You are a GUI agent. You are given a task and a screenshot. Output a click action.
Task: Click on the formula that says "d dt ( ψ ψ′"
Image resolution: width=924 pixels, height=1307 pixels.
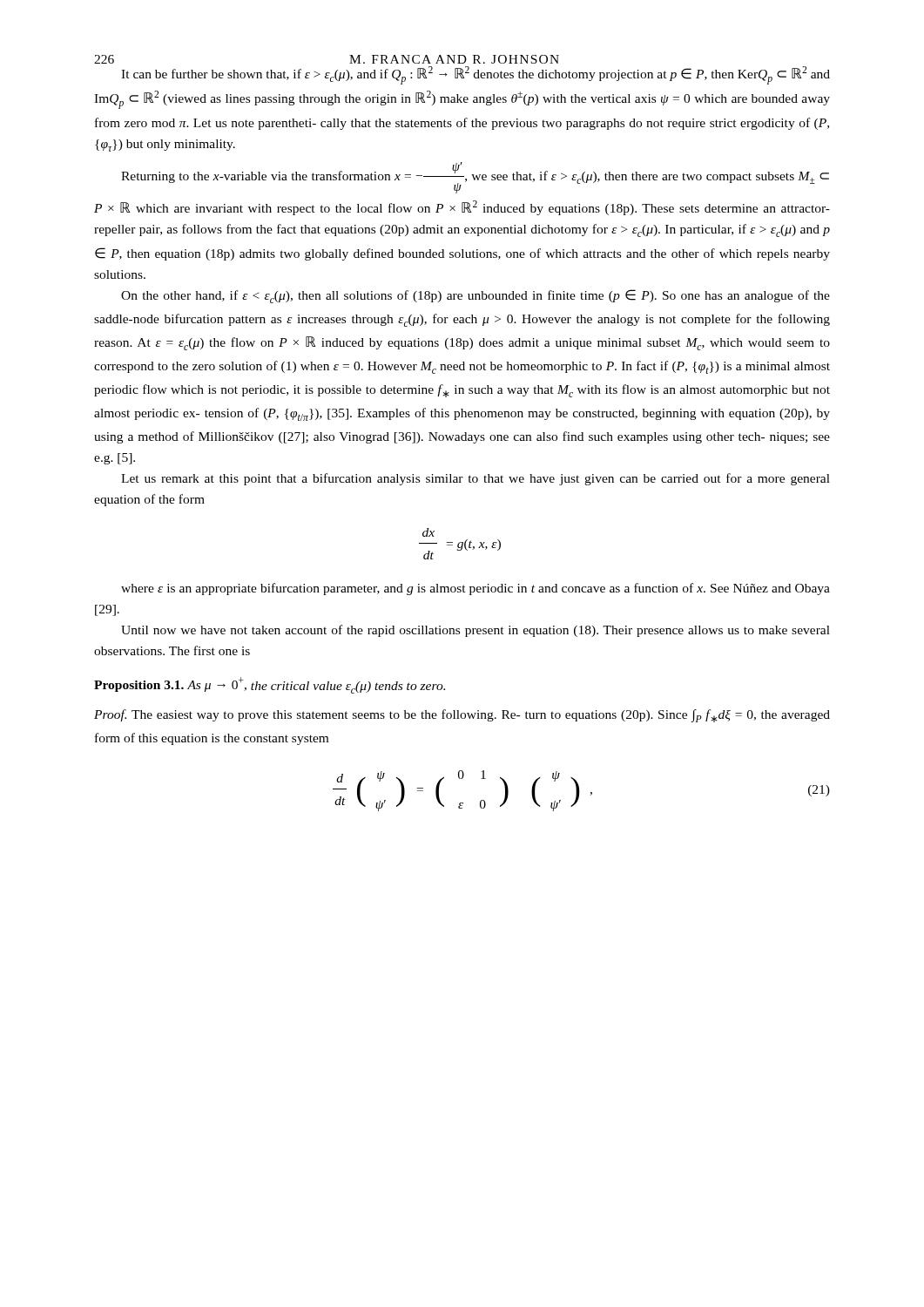pos(462,789)
